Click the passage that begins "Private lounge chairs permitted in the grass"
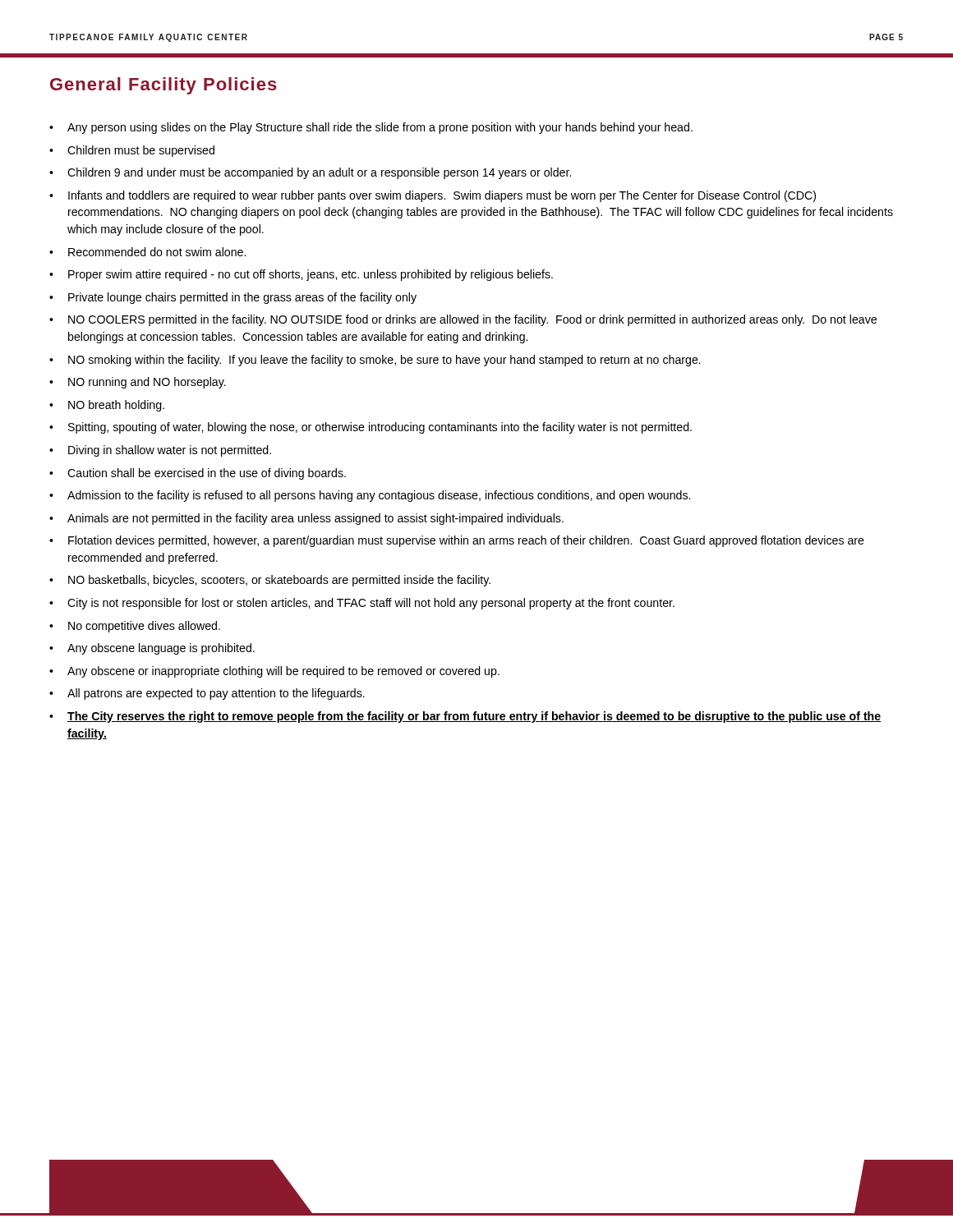953x1232 pixels. pyautogui.click(x=242, y=297)
